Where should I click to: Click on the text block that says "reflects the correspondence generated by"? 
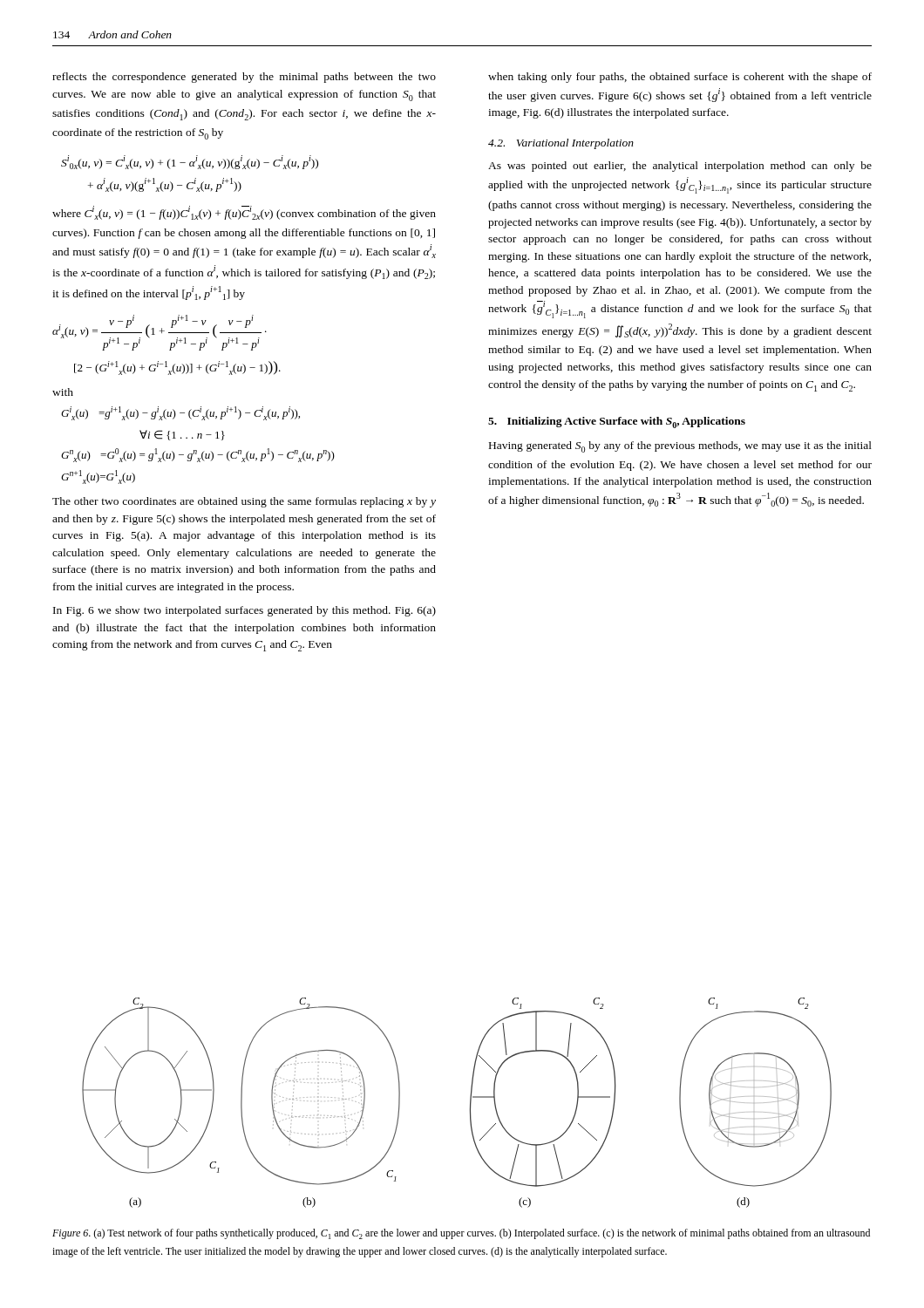pos(244,106)
